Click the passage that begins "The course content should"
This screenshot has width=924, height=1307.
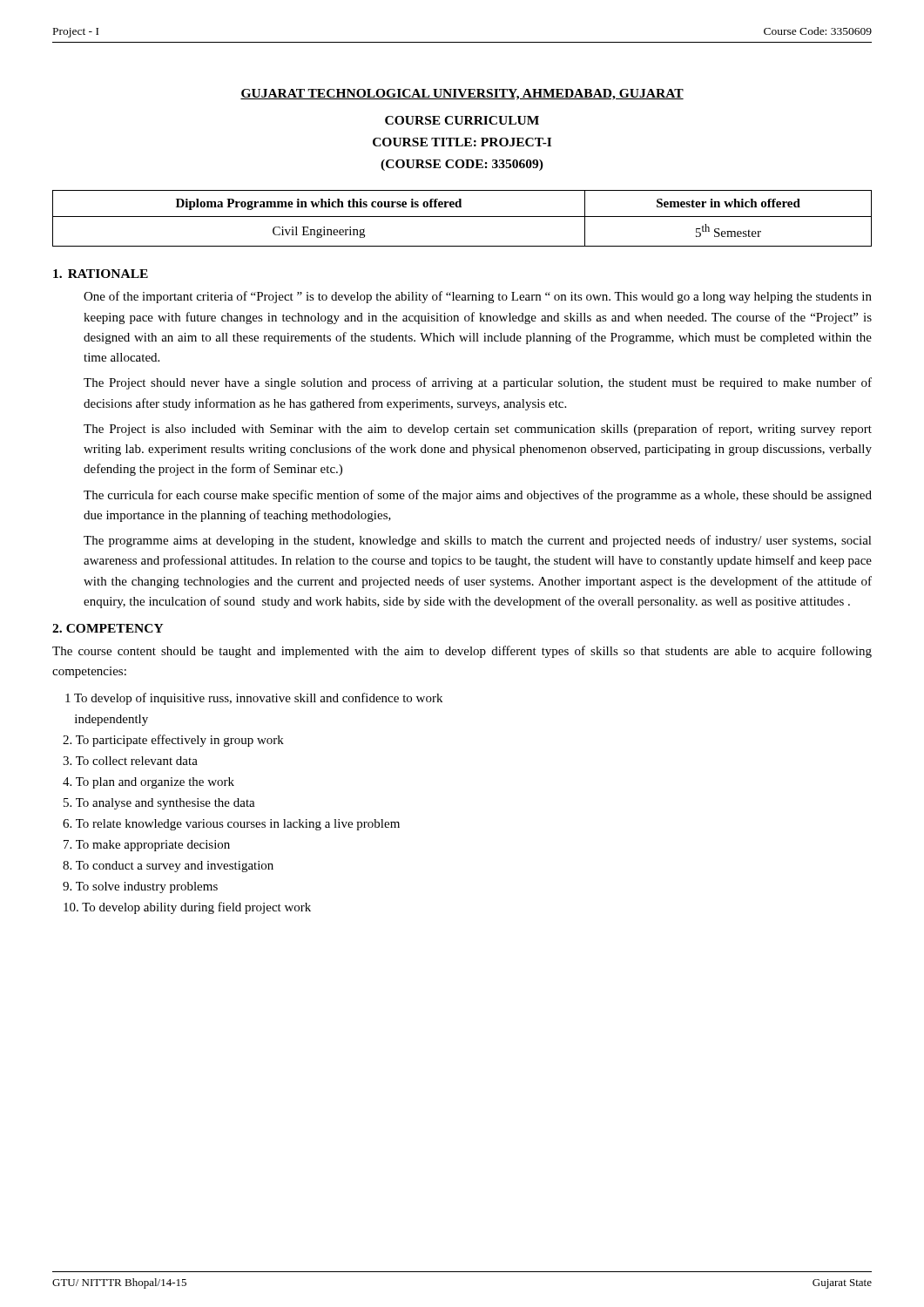point(462,661)
